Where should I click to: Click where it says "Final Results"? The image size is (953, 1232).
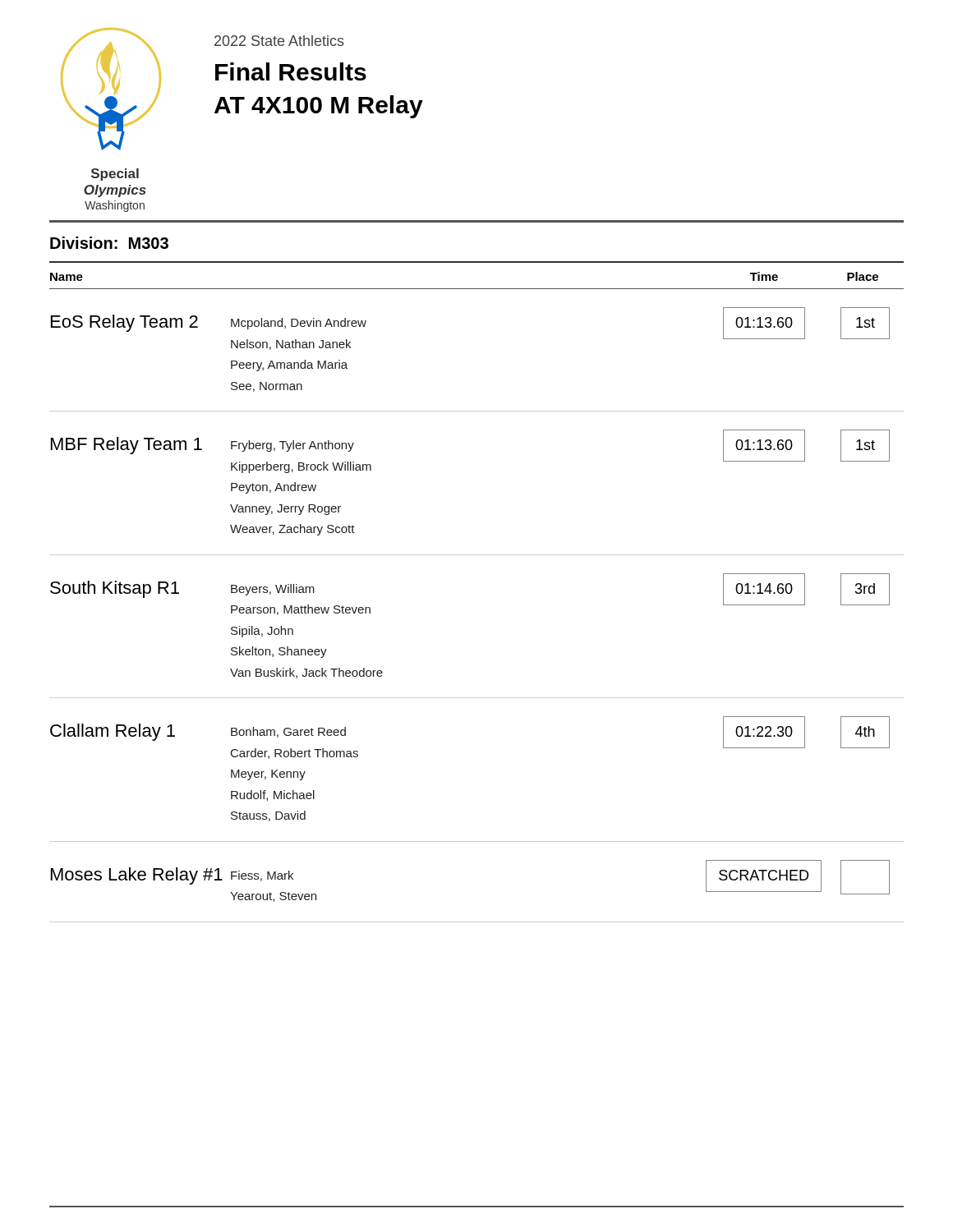point(290,72)
